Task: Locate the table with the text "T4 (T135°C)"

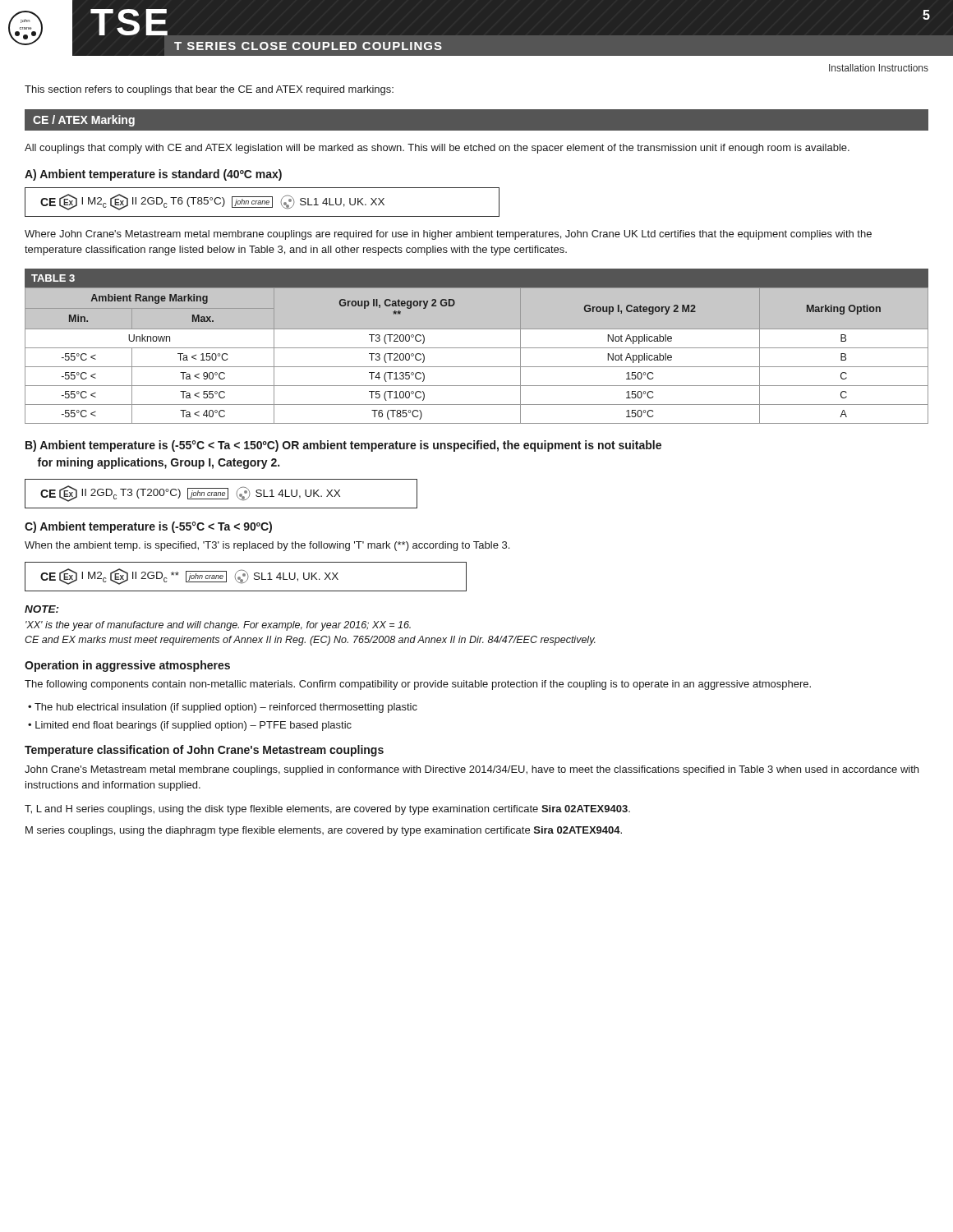Action: [476, 346]
